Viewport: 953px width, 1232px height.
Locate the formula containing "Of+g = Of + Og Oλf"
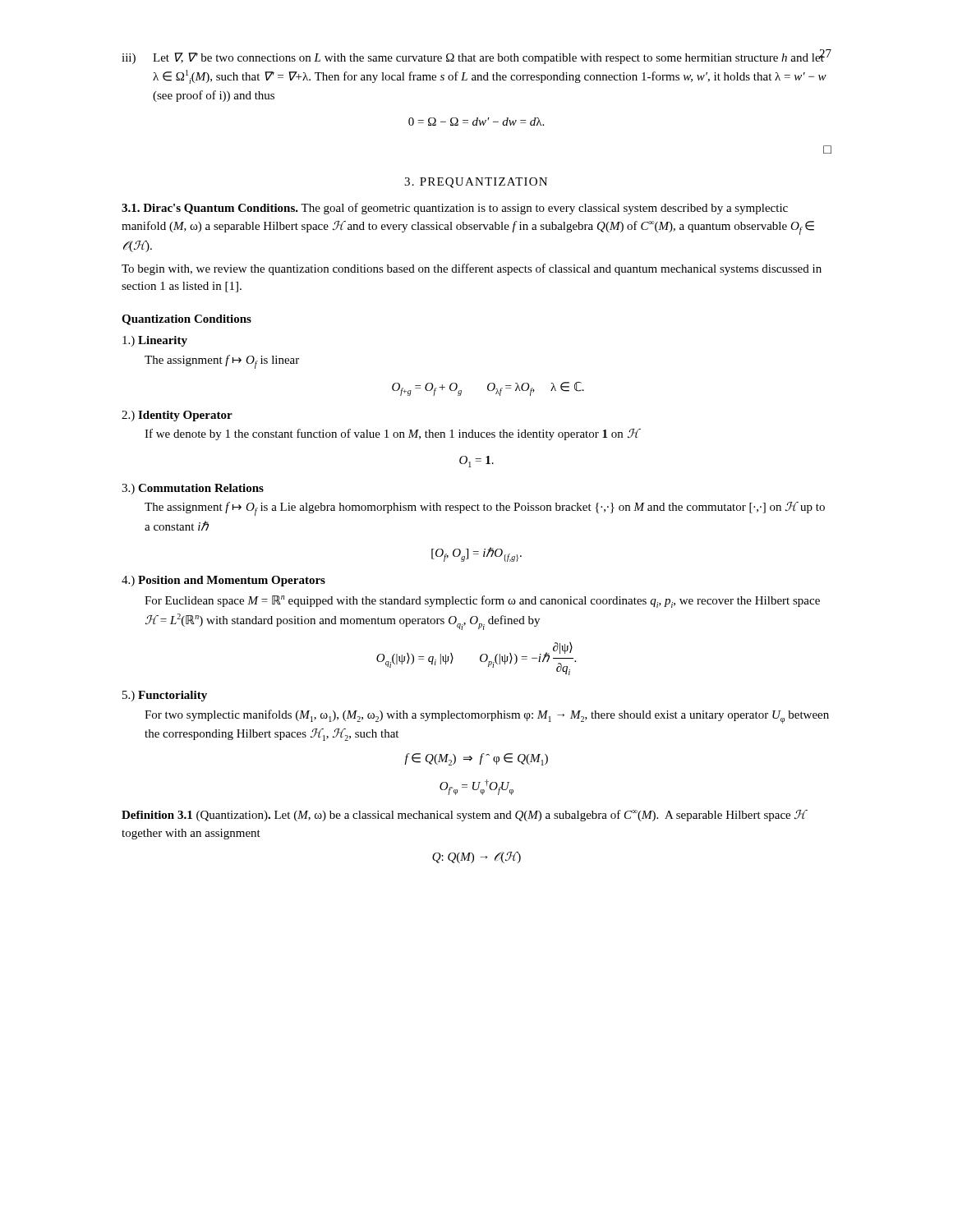click(488, 388)
